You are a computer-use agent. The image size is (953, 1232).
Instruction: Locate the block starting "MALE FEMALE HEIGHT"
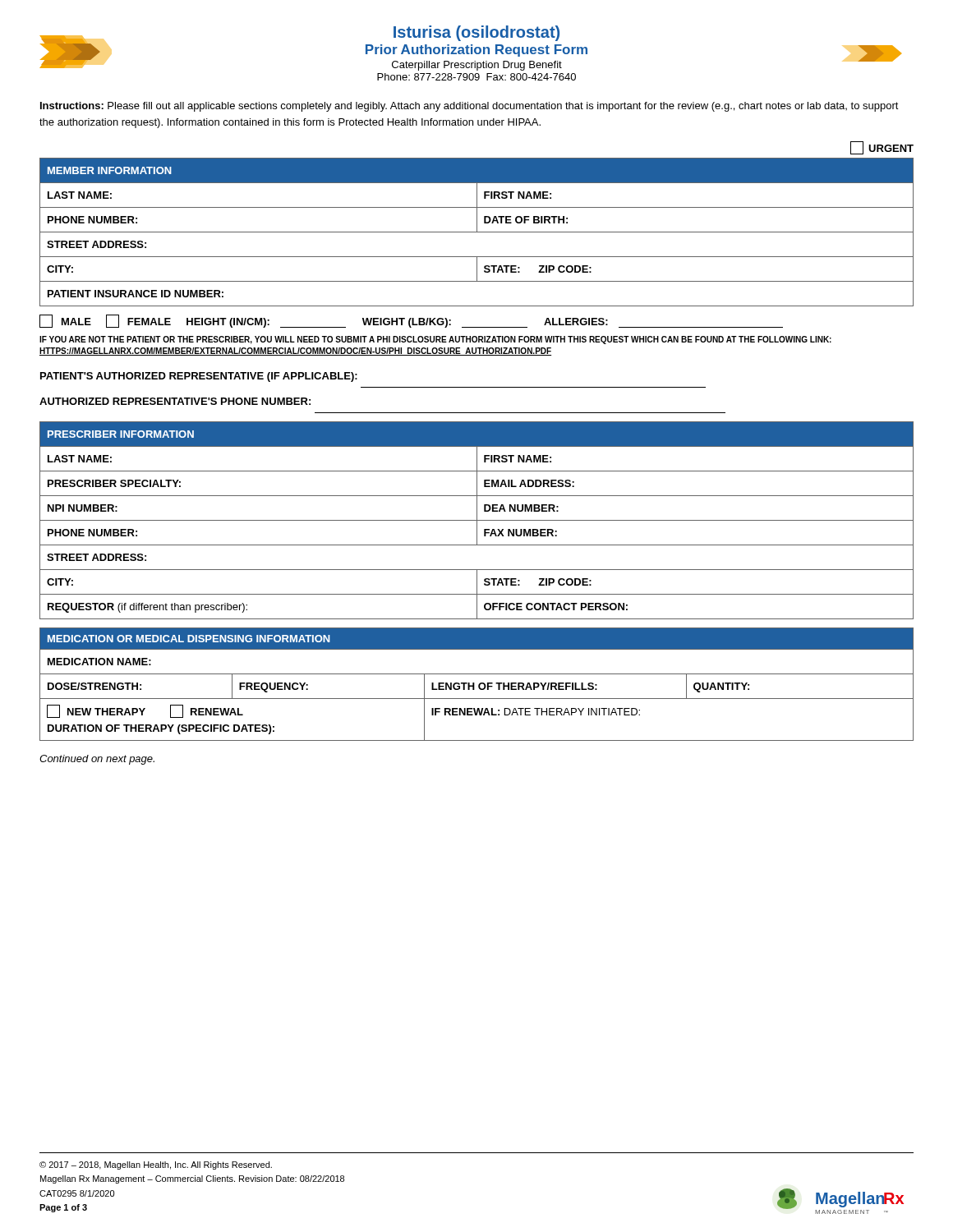[411, 321]
